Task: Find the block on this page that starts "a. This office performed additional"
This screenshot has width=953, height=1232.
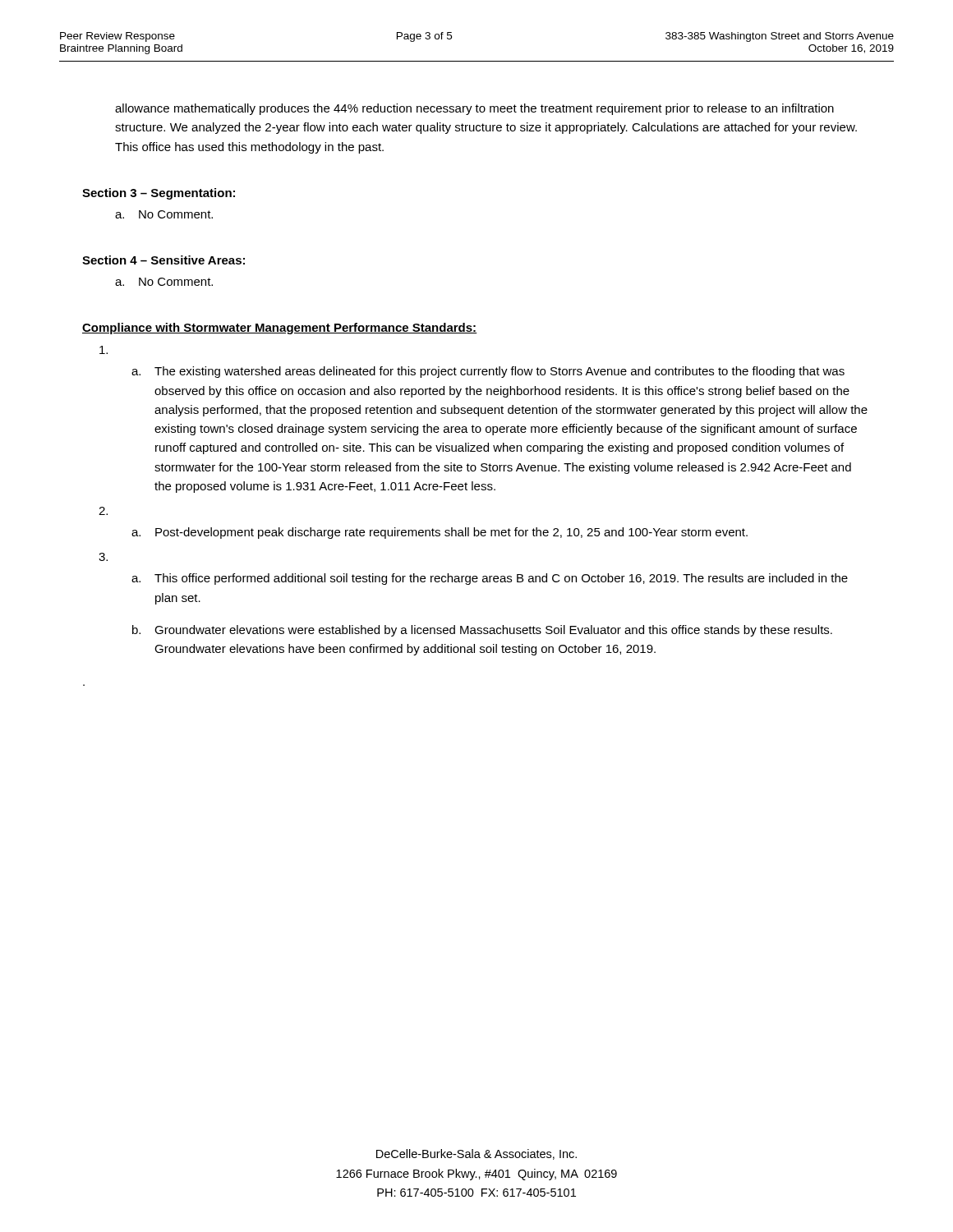Action: point(501,588)
